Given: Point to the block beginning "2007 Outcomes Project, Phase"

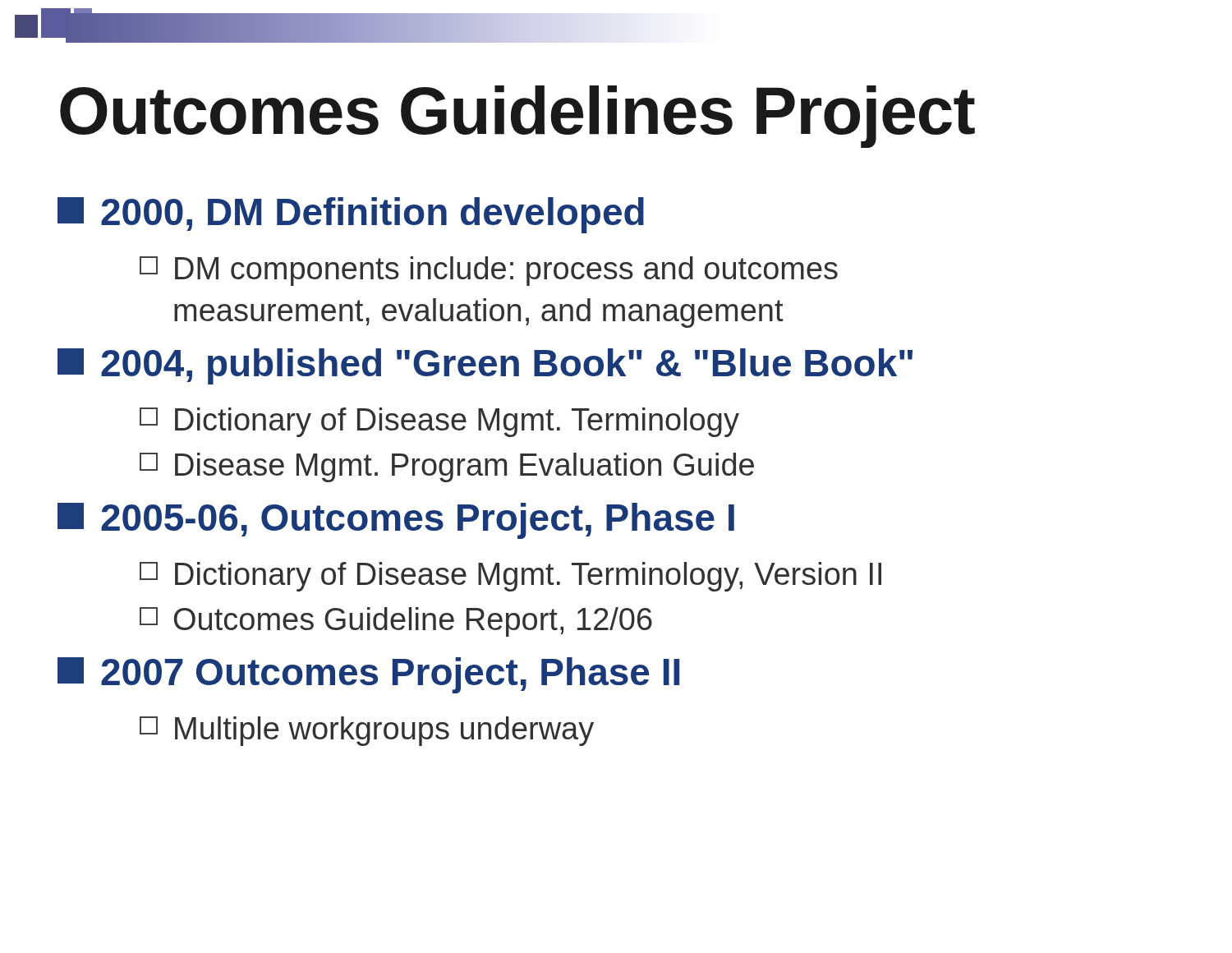Looking at the screenshot, I should click(370, 673).
